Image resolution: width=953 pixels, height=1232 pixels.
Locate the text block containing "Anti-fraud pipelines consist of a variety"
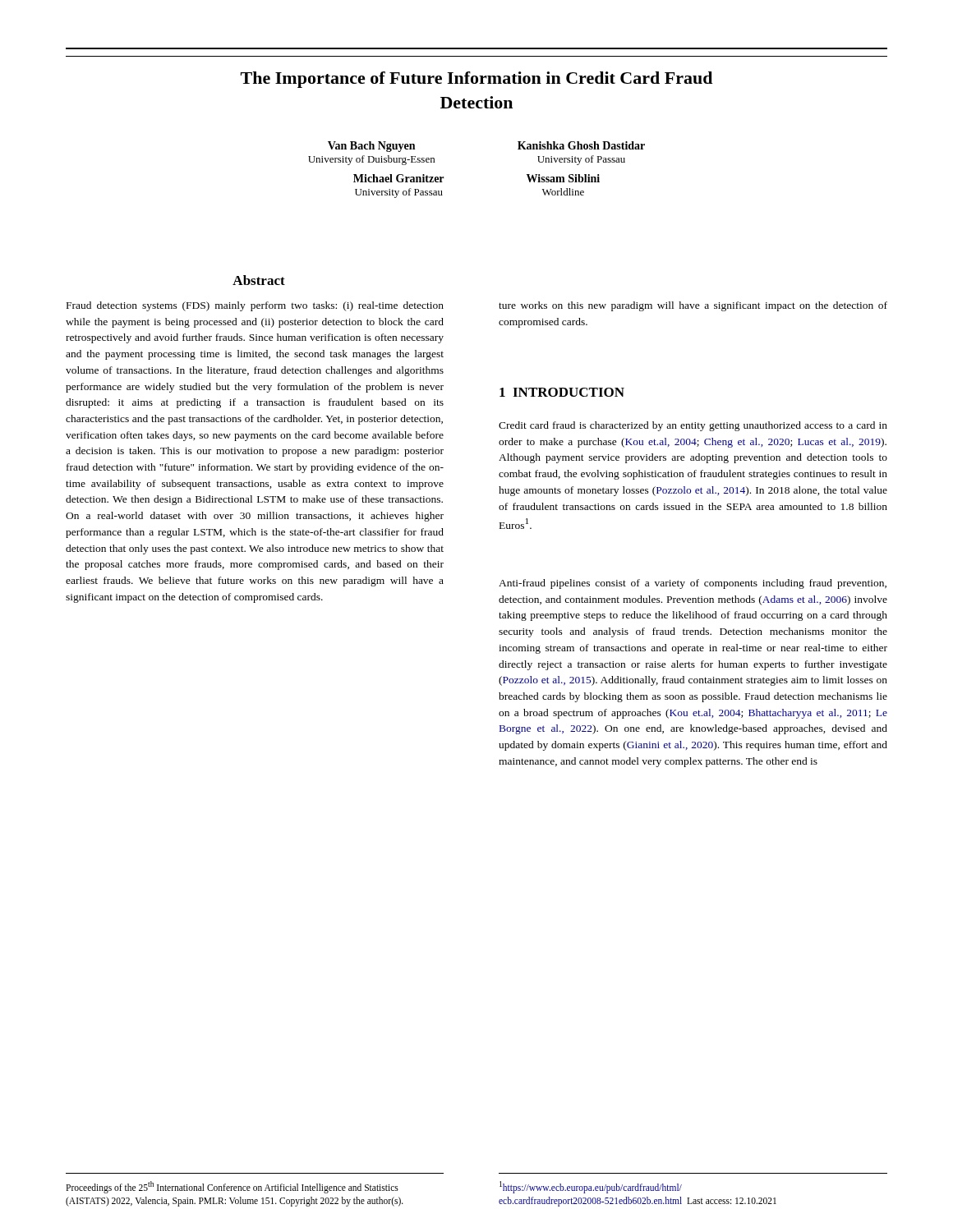click(x=693, y=672)
